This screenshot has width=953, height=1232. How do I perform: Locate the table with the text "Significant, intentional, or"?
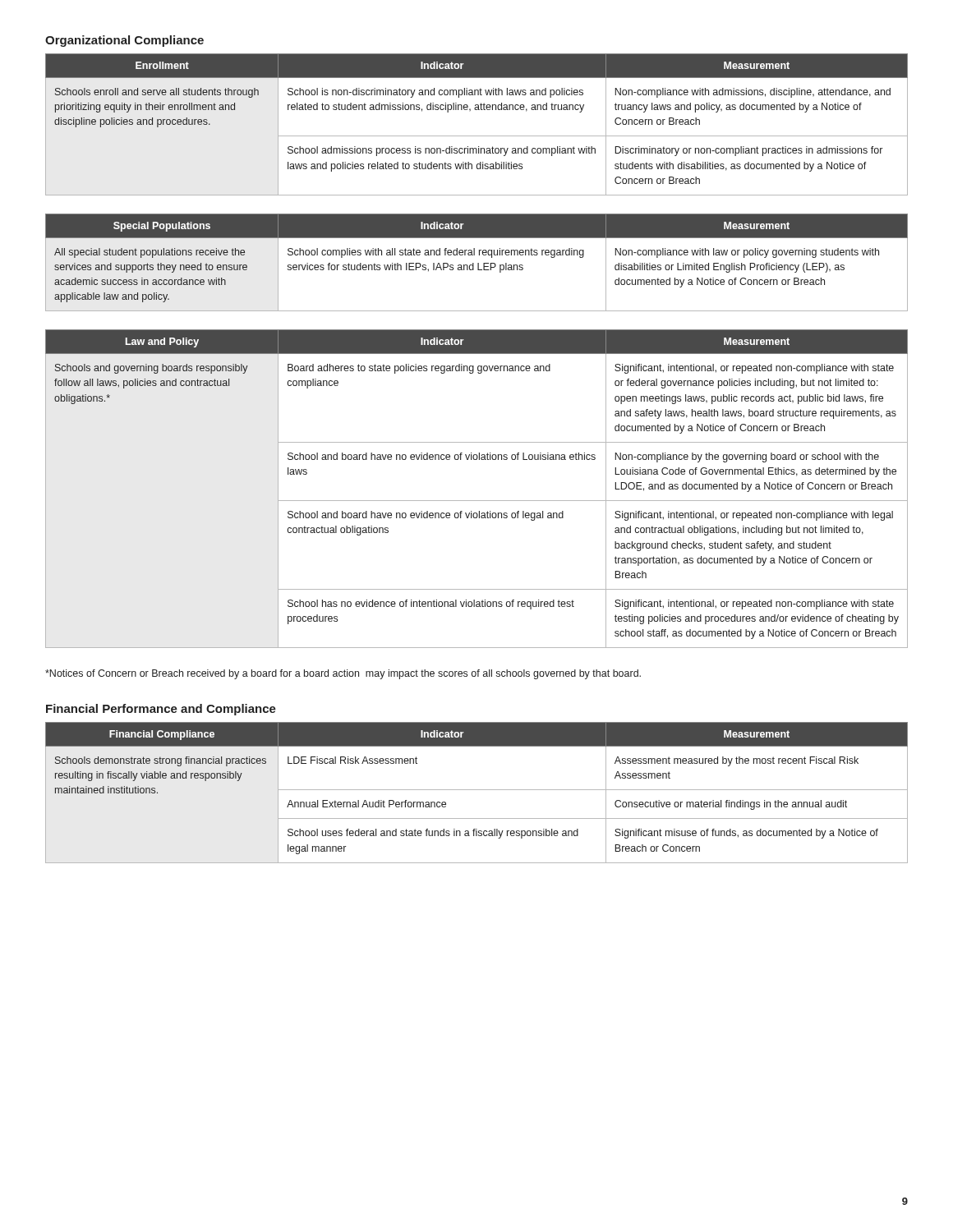point(476,489)
